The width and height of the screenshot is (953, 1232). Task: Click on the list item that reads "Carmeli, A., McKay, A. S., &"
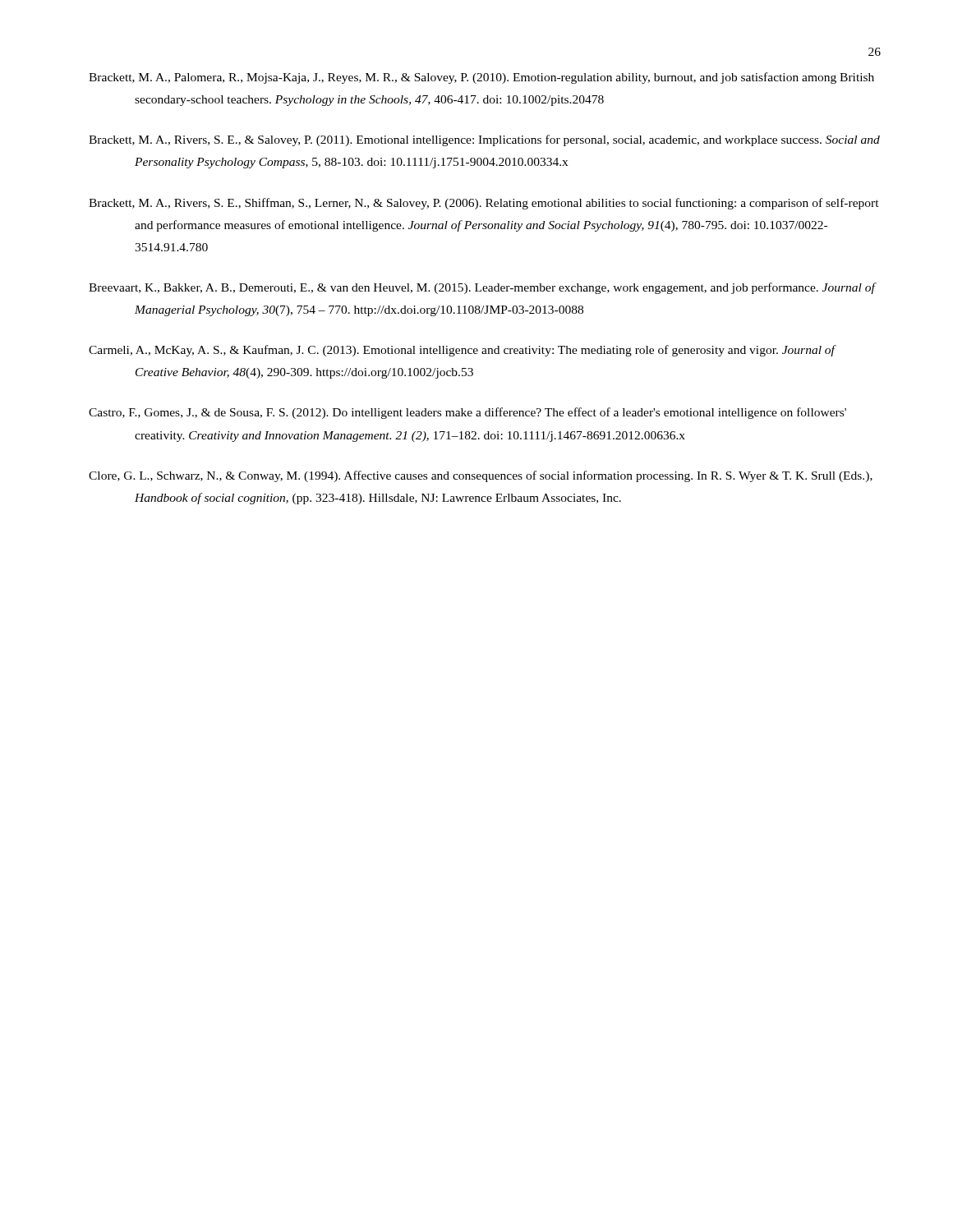[x=485, y=361]
